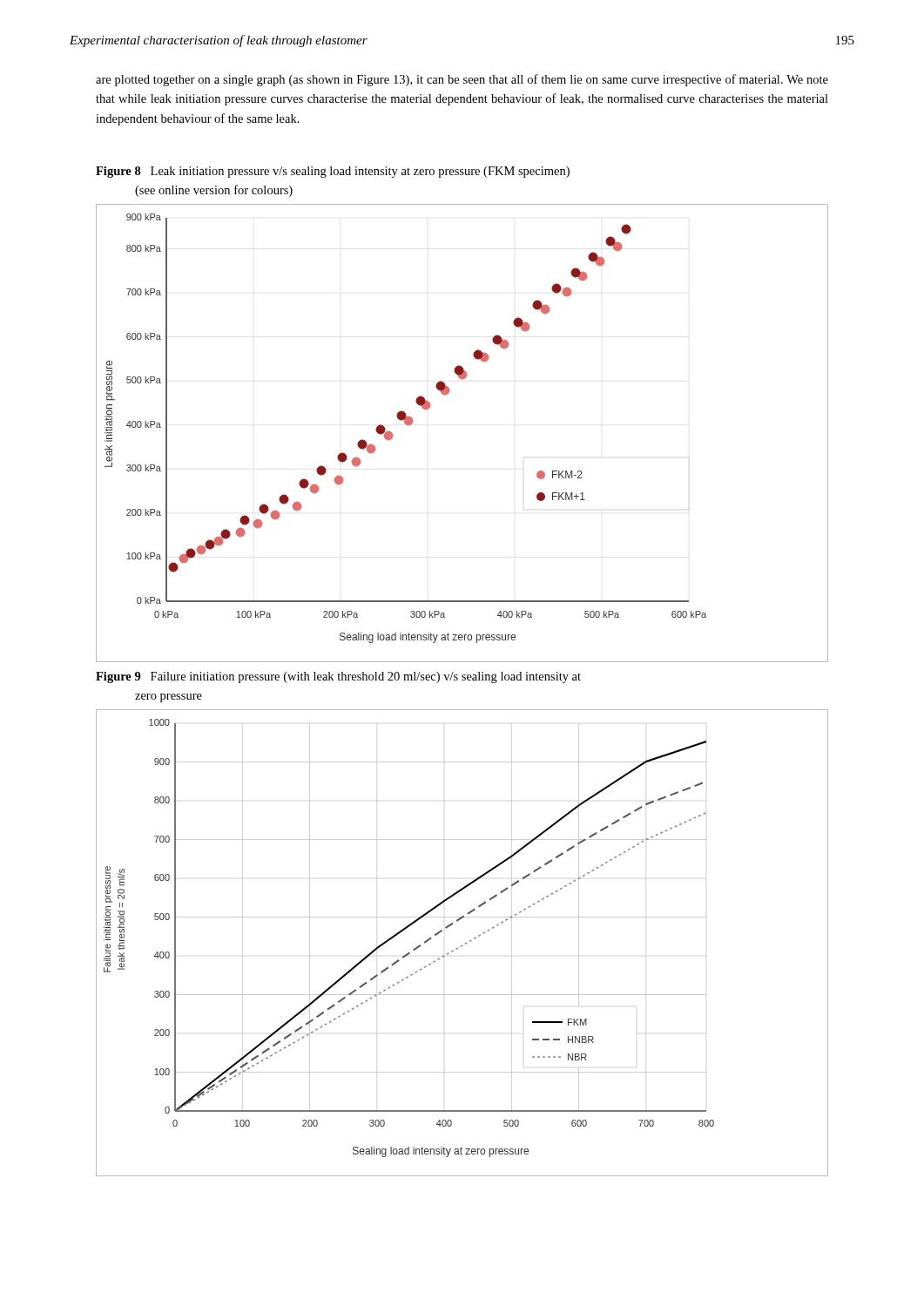Click on the scatter plot
Screen dimensions: 1307x924
(x=462, y=433)
